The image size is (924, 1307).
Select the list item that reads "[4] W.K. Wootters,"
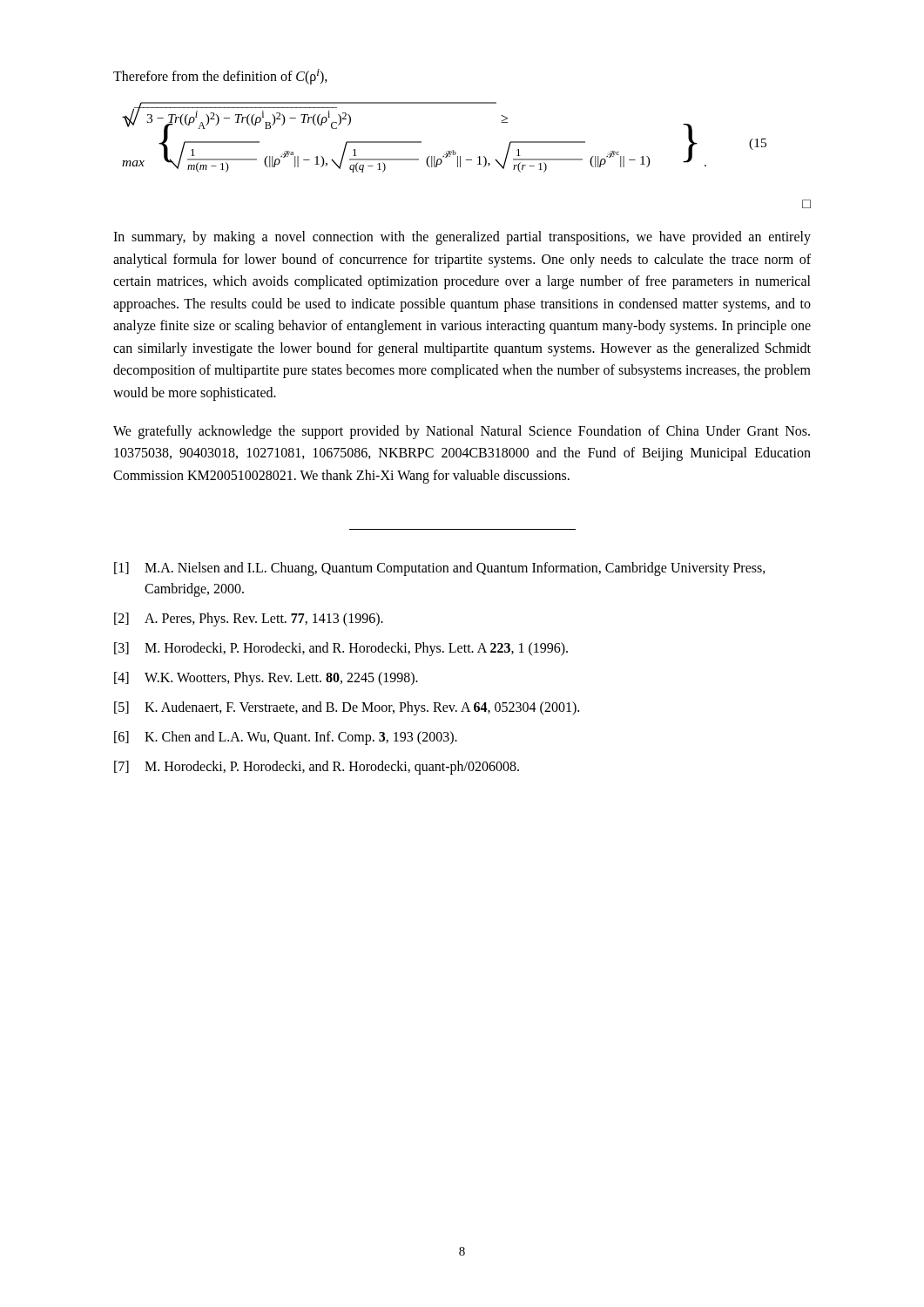266,679
